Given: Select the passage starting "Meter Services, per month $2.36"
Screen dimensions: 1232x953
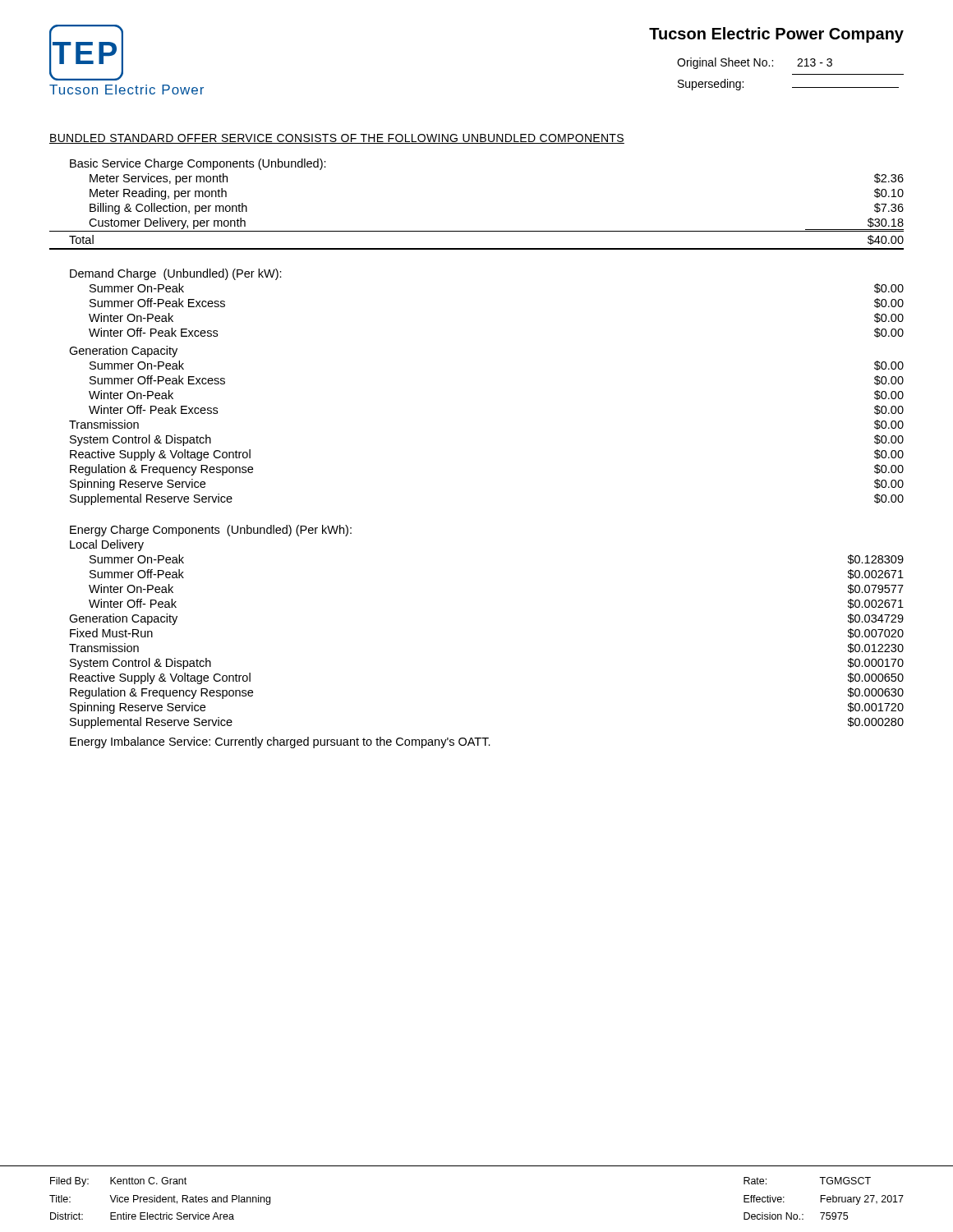Looking at the screenshot, I should click(159, 179).
